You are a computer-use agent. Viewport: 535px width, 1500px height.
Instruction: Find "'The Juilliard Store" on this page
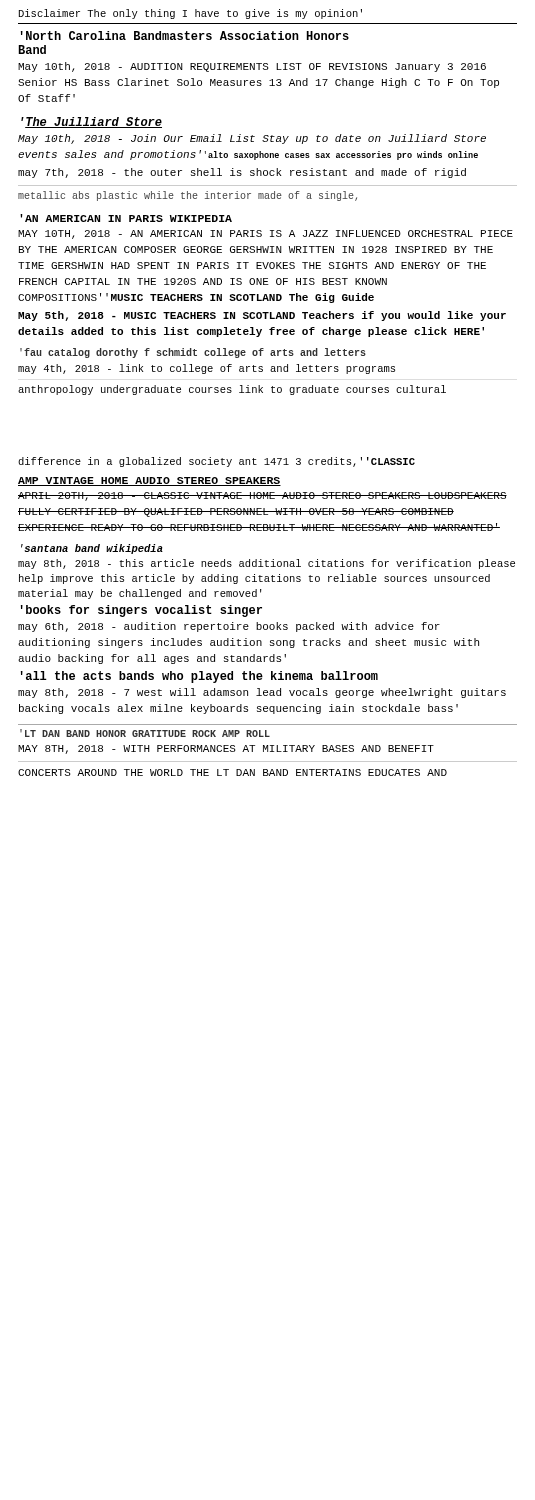(90, 123)
